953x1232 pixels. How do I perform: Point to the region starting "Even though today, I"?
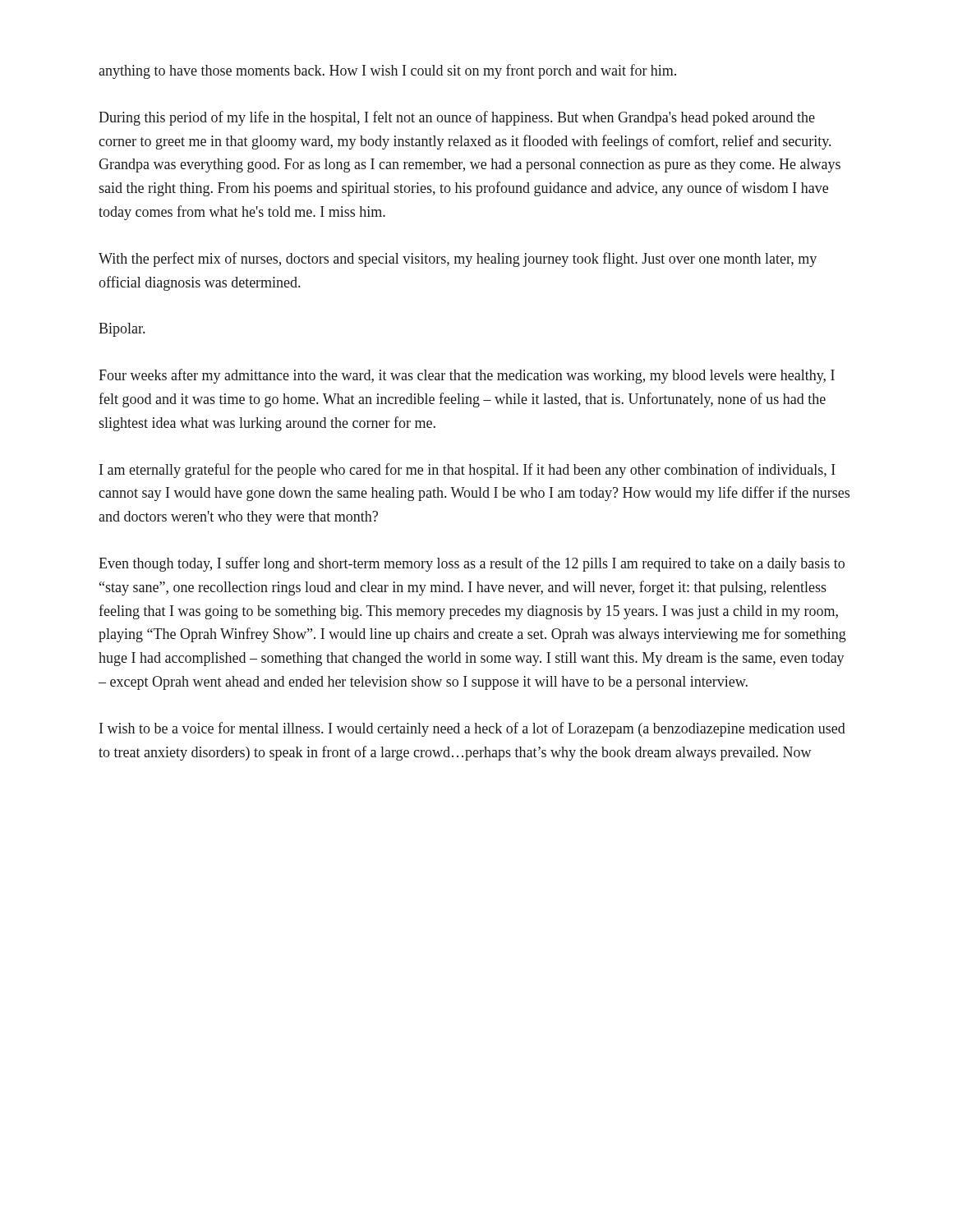476,623
